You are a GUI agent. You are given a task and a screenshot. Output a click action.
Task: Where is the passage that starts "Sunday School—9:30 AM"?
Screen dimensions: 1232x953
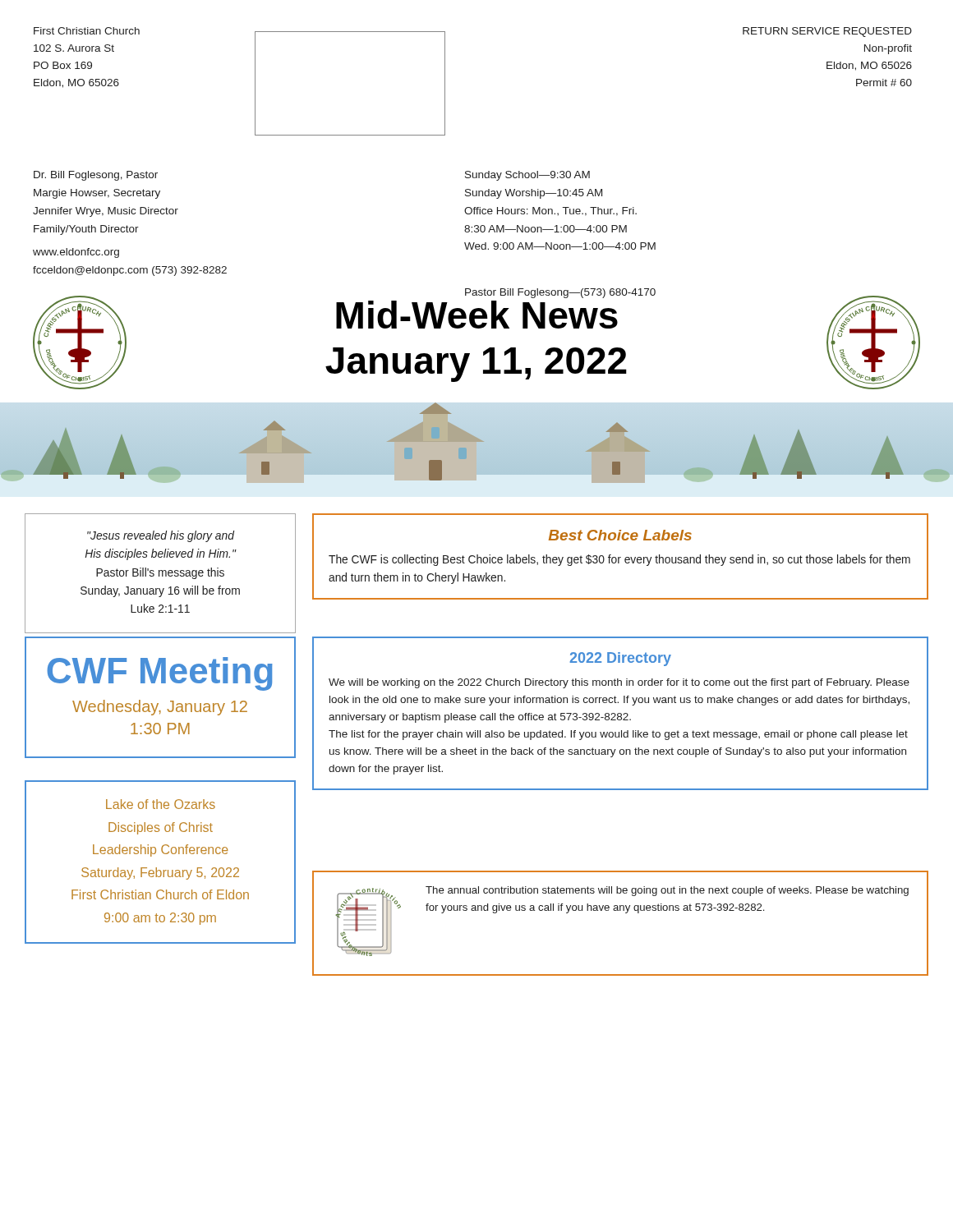click(560, 210)
